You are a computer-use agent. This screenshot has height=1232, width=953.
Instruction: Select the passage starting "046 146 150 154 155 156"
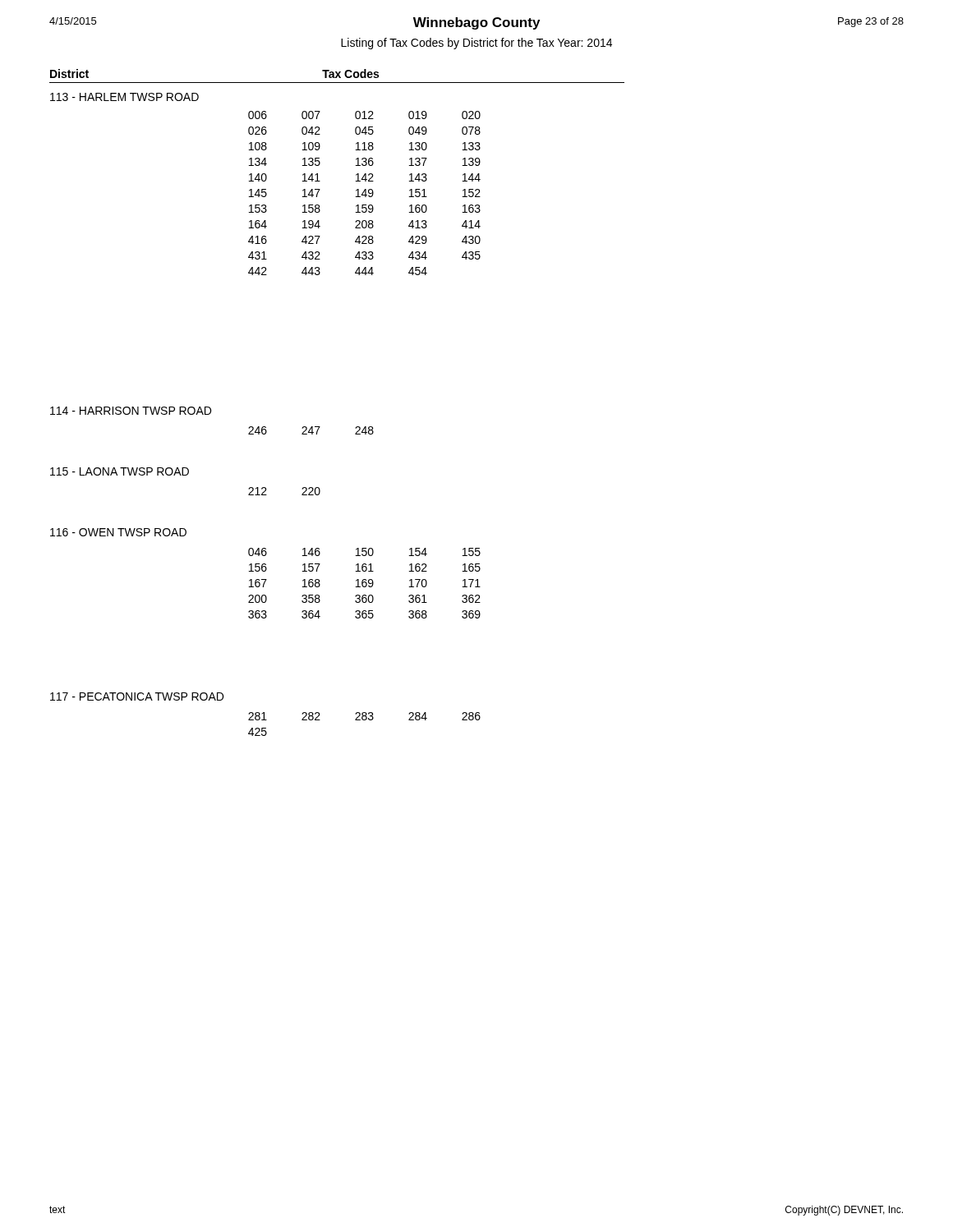coord(265,583)
